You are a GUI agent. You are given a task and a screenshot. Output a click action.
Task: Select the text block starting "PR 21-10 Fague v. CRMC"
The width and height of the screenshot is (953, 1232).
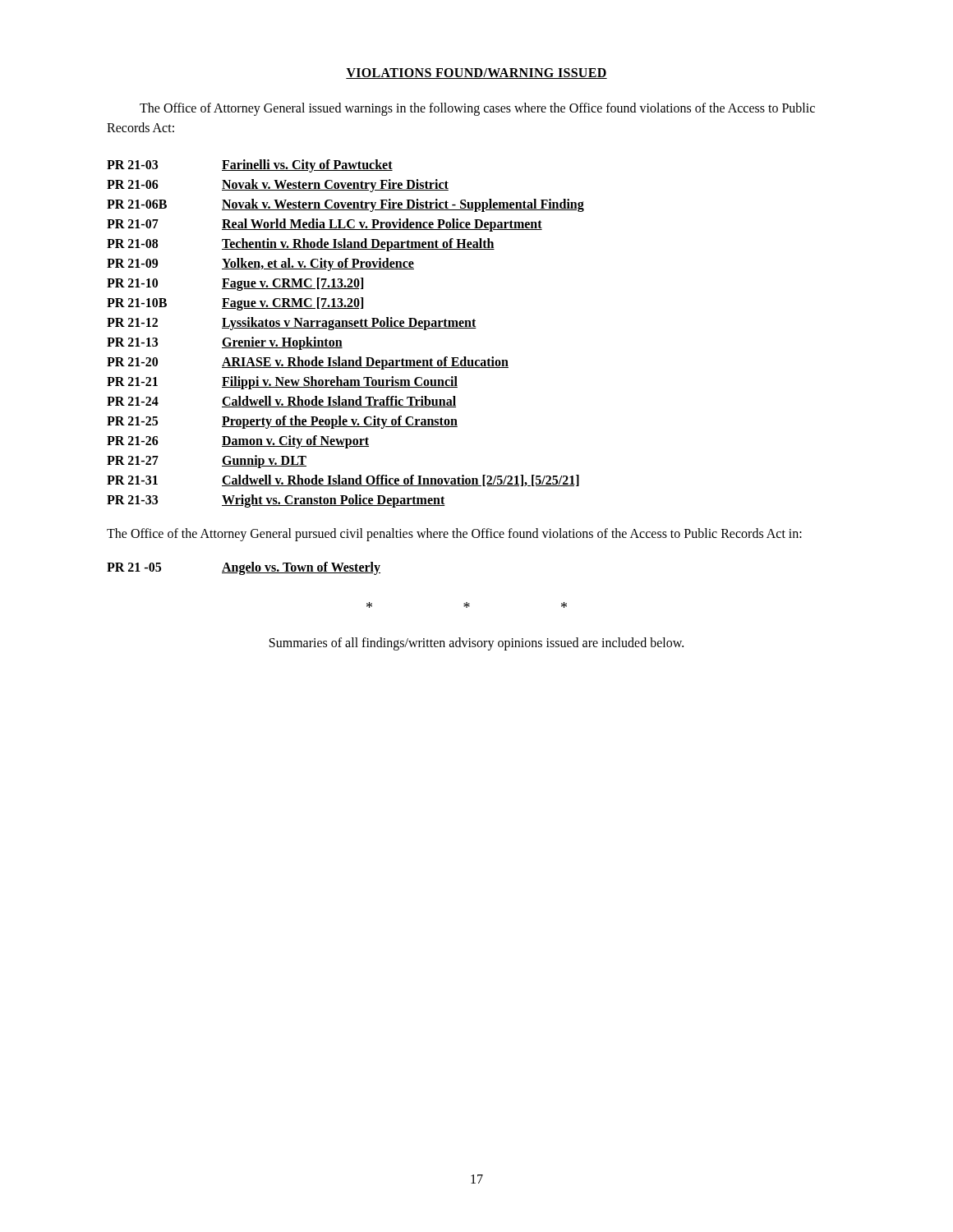click(x=236, y=283)
